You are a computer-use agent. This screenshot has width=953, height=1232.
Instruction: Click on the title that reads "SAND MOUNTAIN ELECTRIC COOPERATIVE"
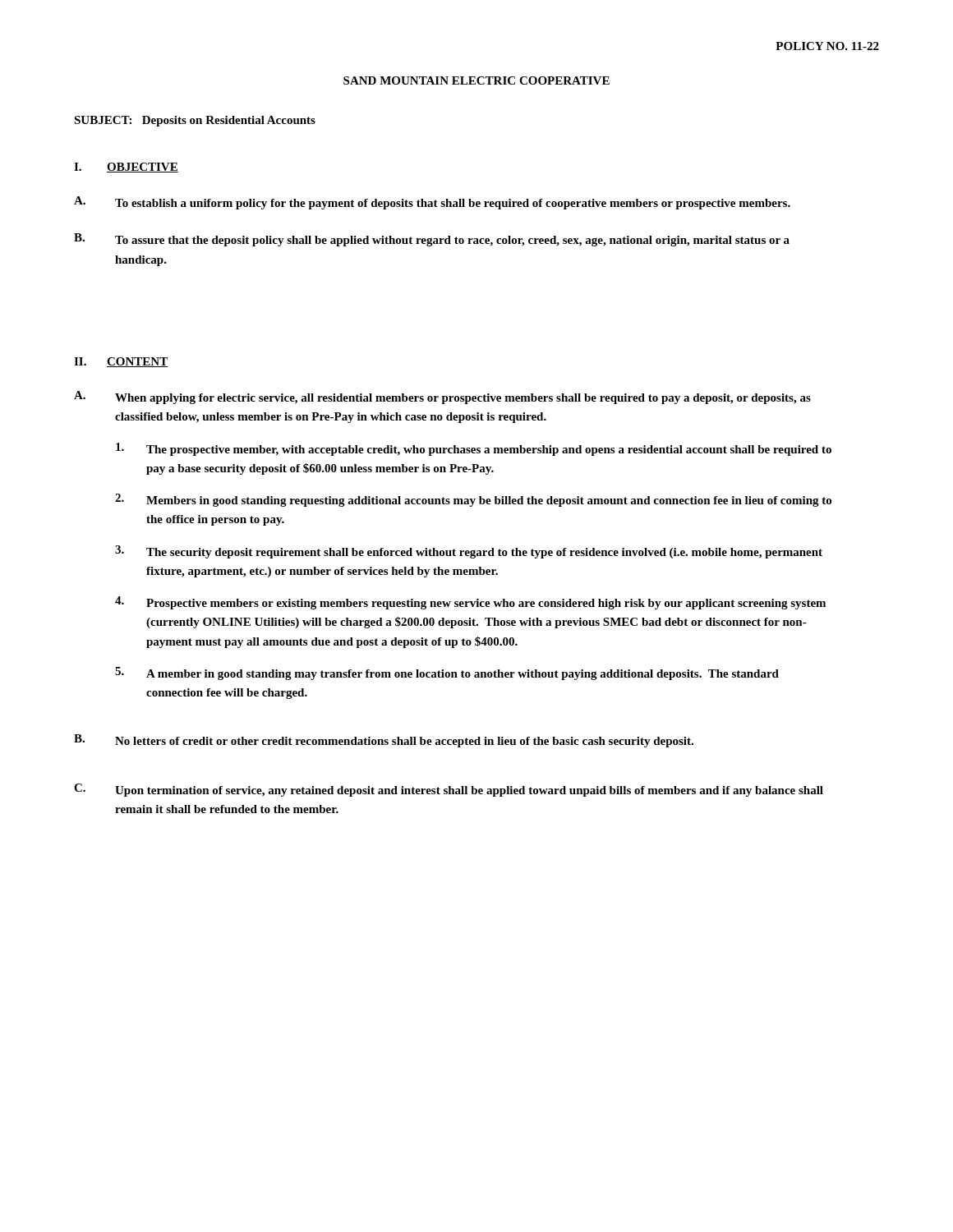click(476, 81)
